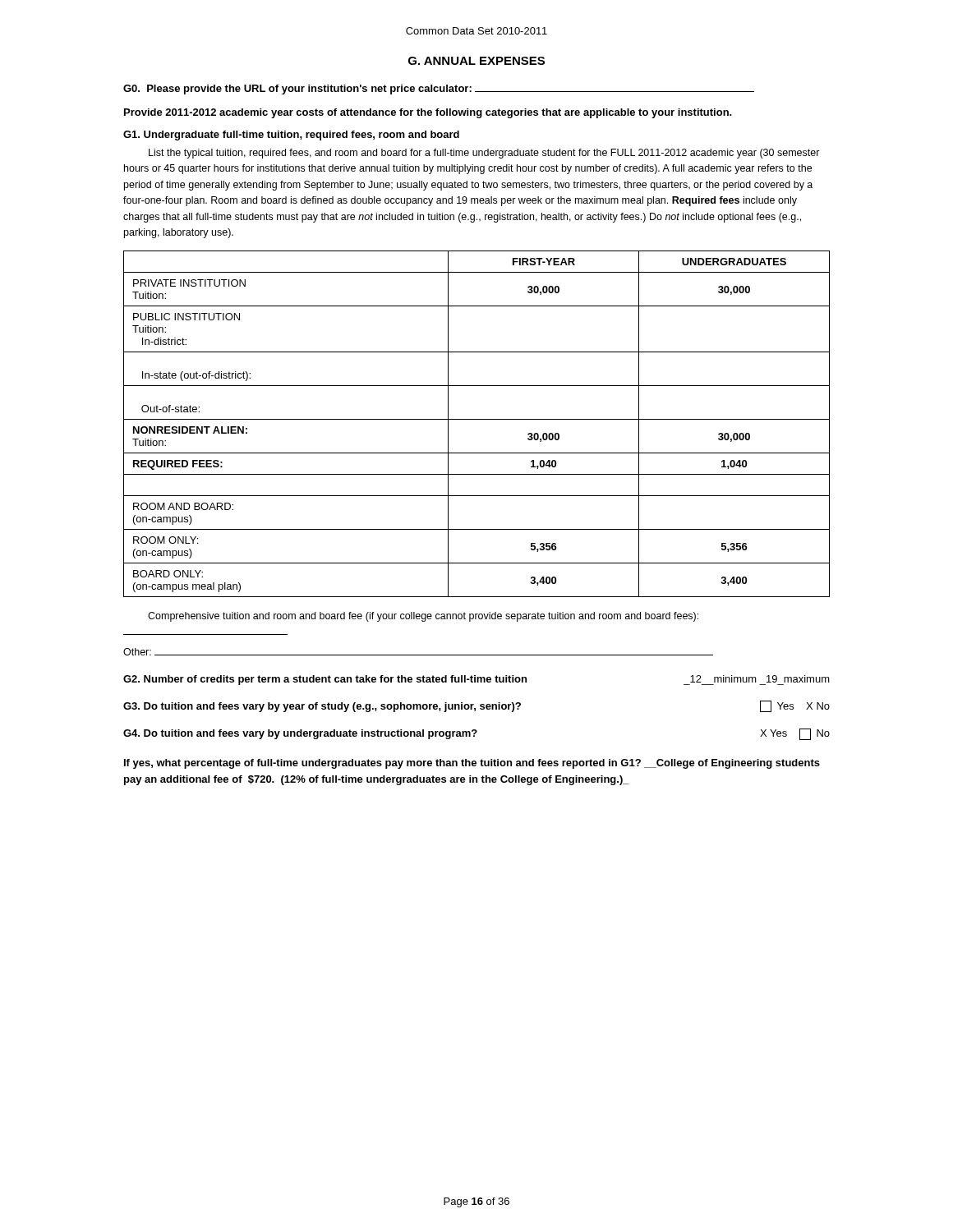This screenshot has width=953, height=1232.
Task: Point to the text block starting "G3. Do tuition and fees vary"
Action: (476, 706)
